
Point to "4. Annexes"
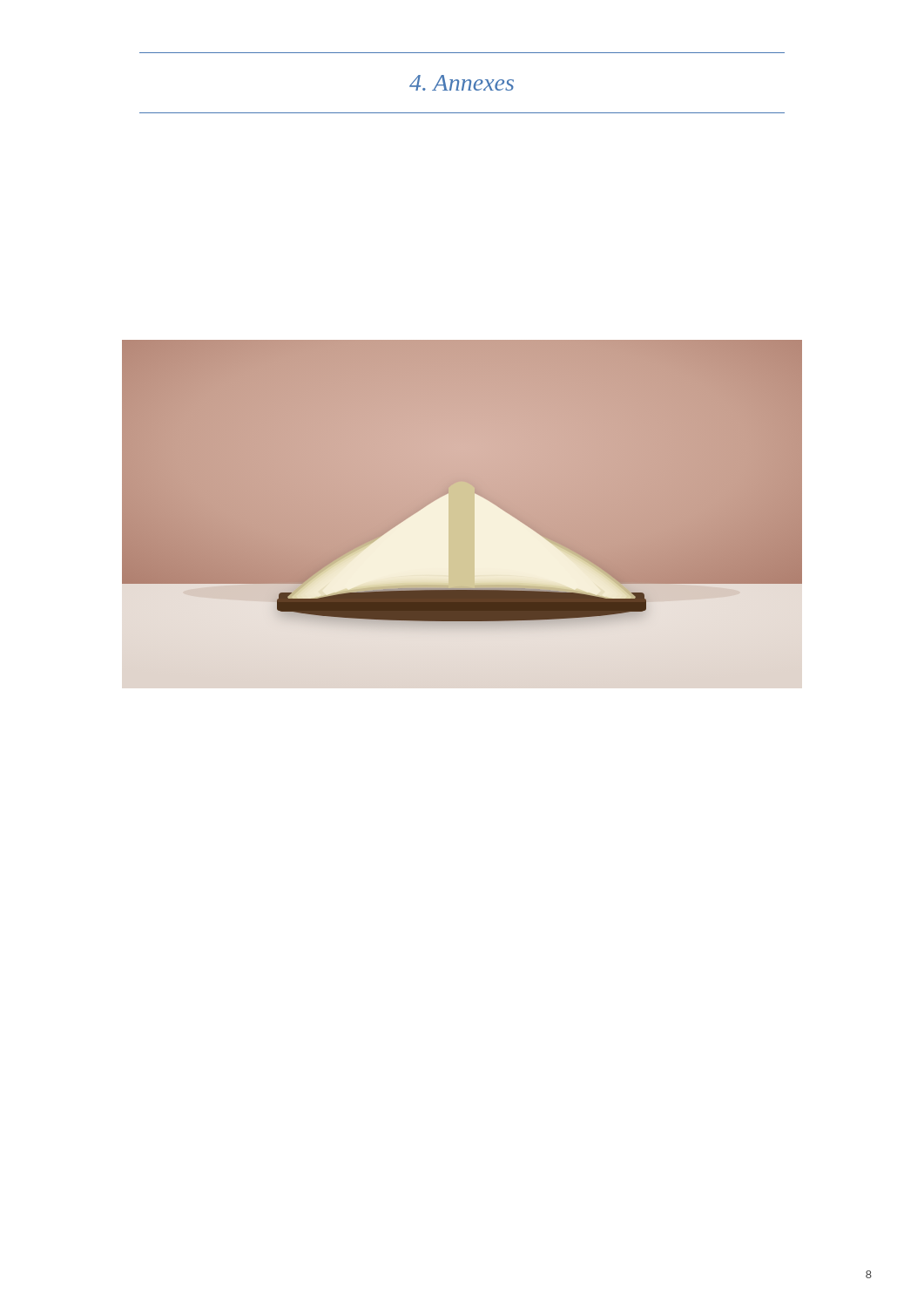(462, 83)
